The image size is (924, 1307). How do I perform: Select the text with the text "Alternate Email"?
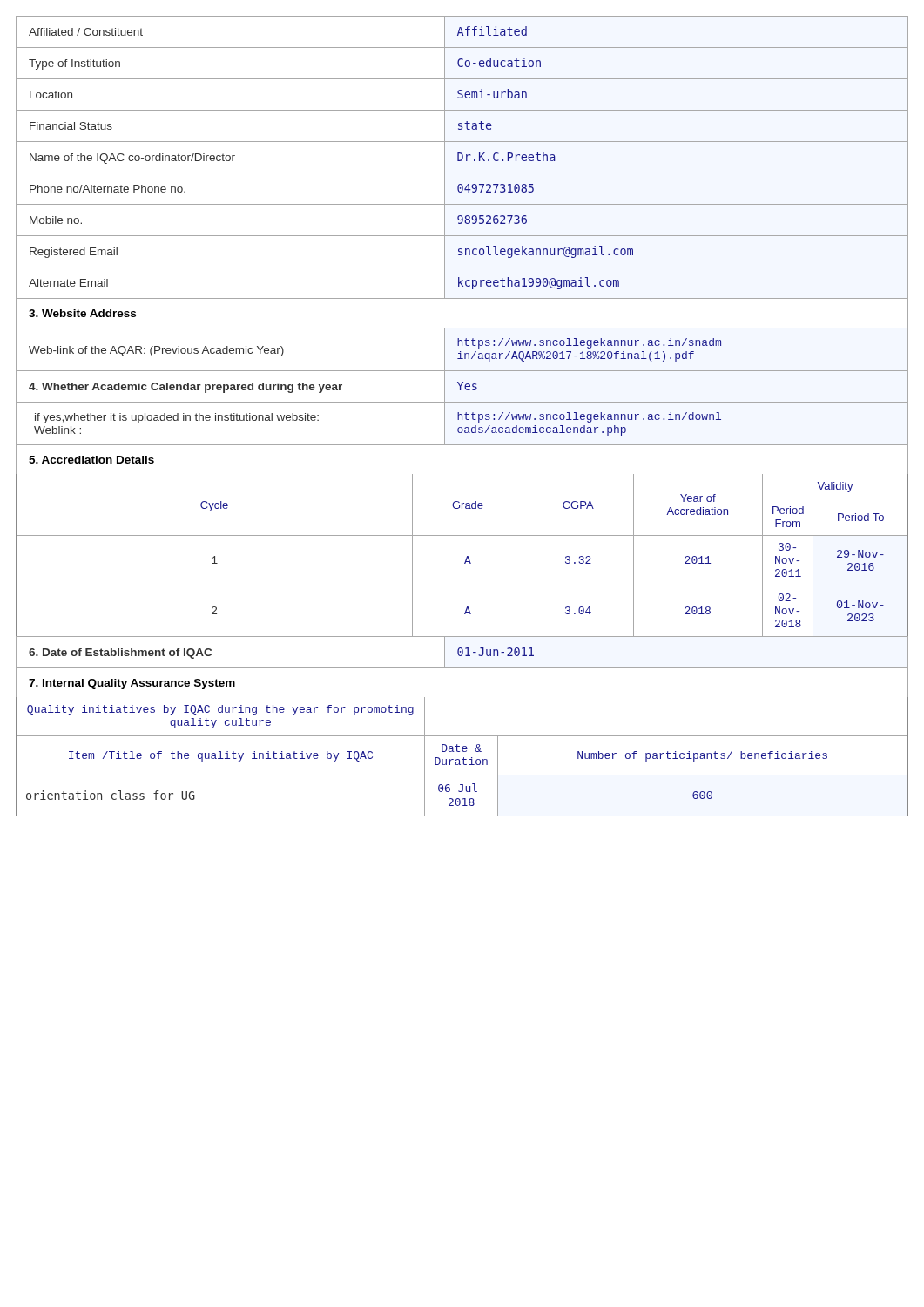tap(69, 283)
